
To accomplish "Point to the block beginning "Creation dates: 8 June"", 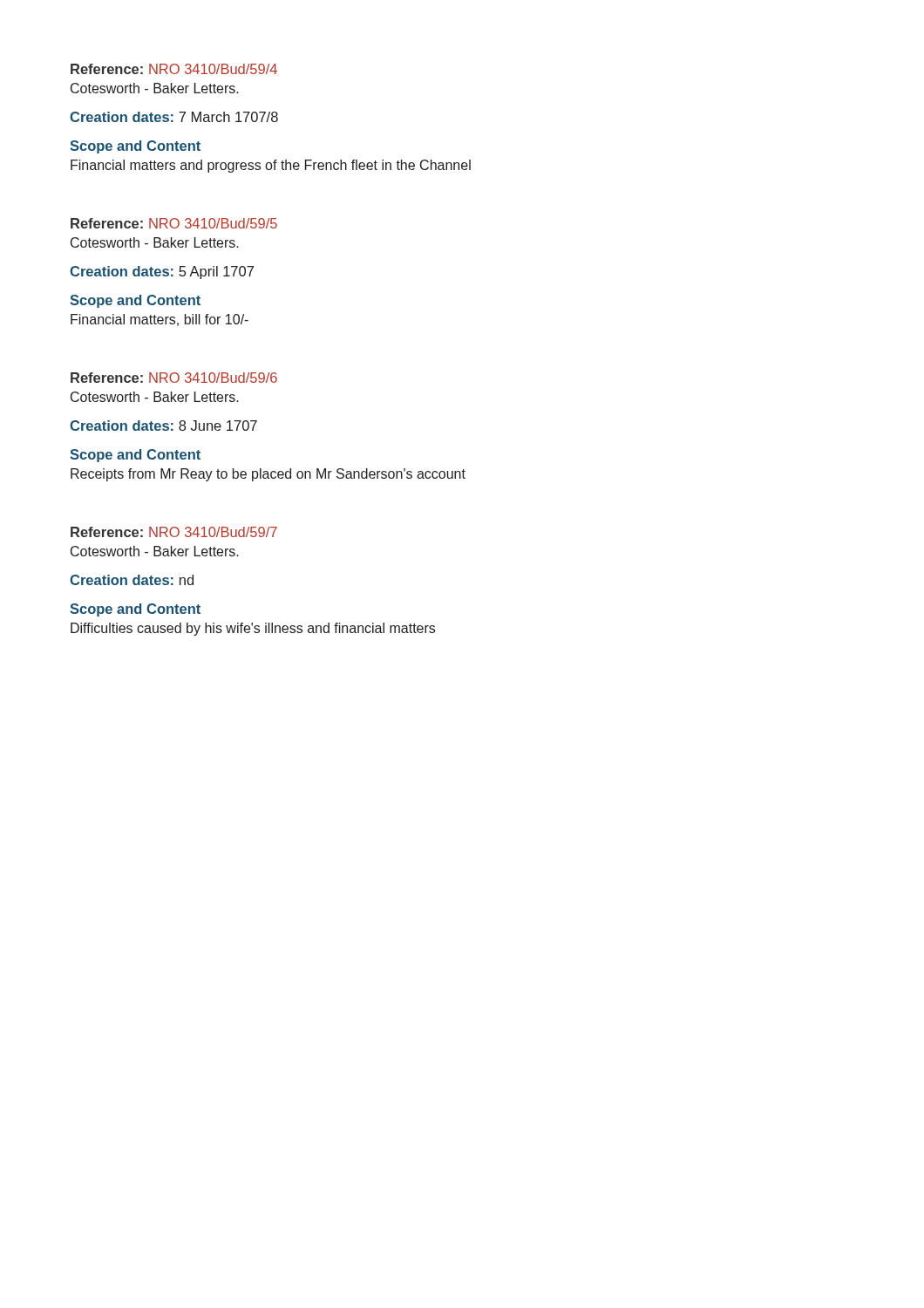I will click(x=164, y=425).
